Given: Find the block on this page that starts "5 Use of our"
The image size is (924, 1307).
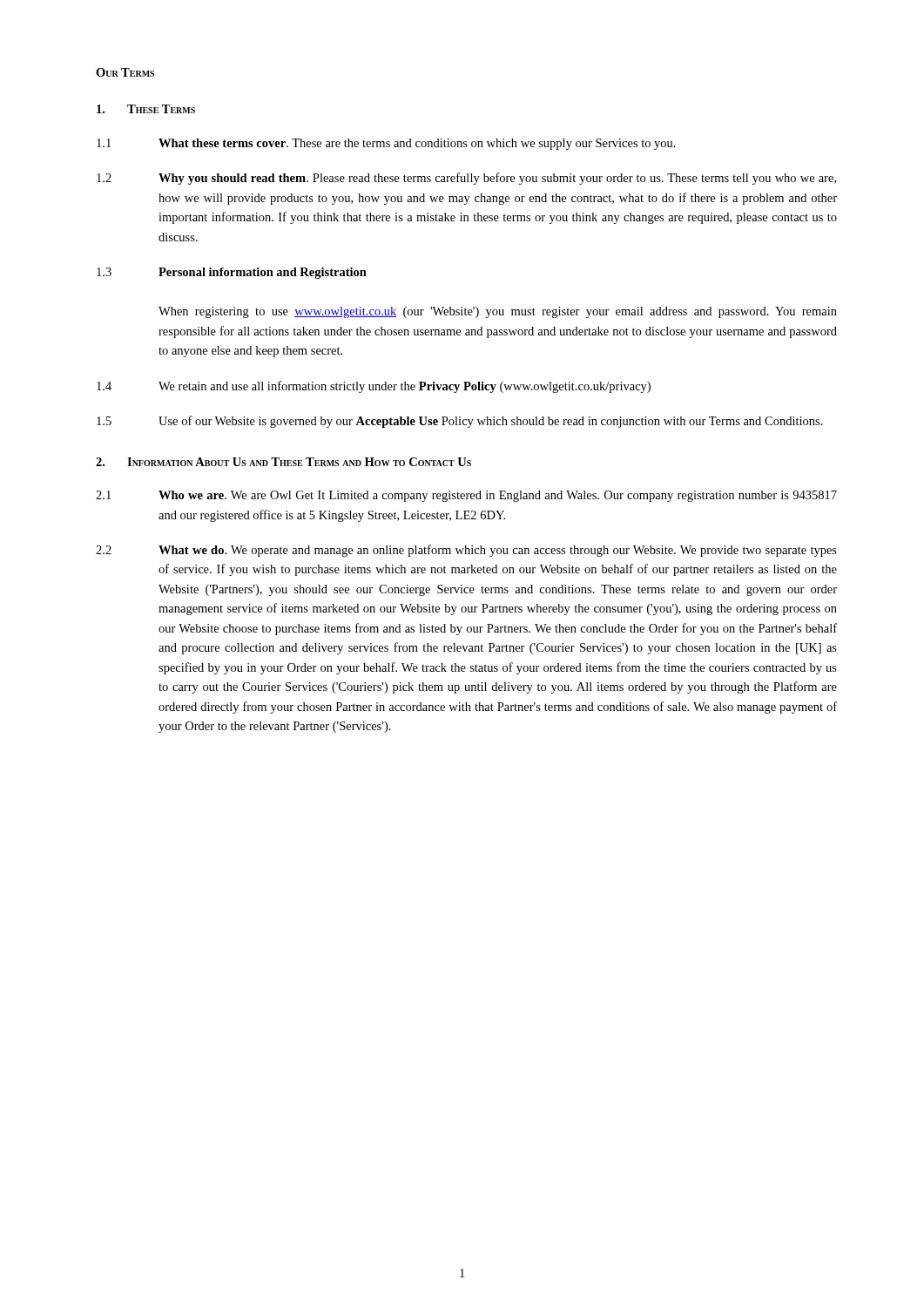Looking at the screenshot, I should [466, 421].
